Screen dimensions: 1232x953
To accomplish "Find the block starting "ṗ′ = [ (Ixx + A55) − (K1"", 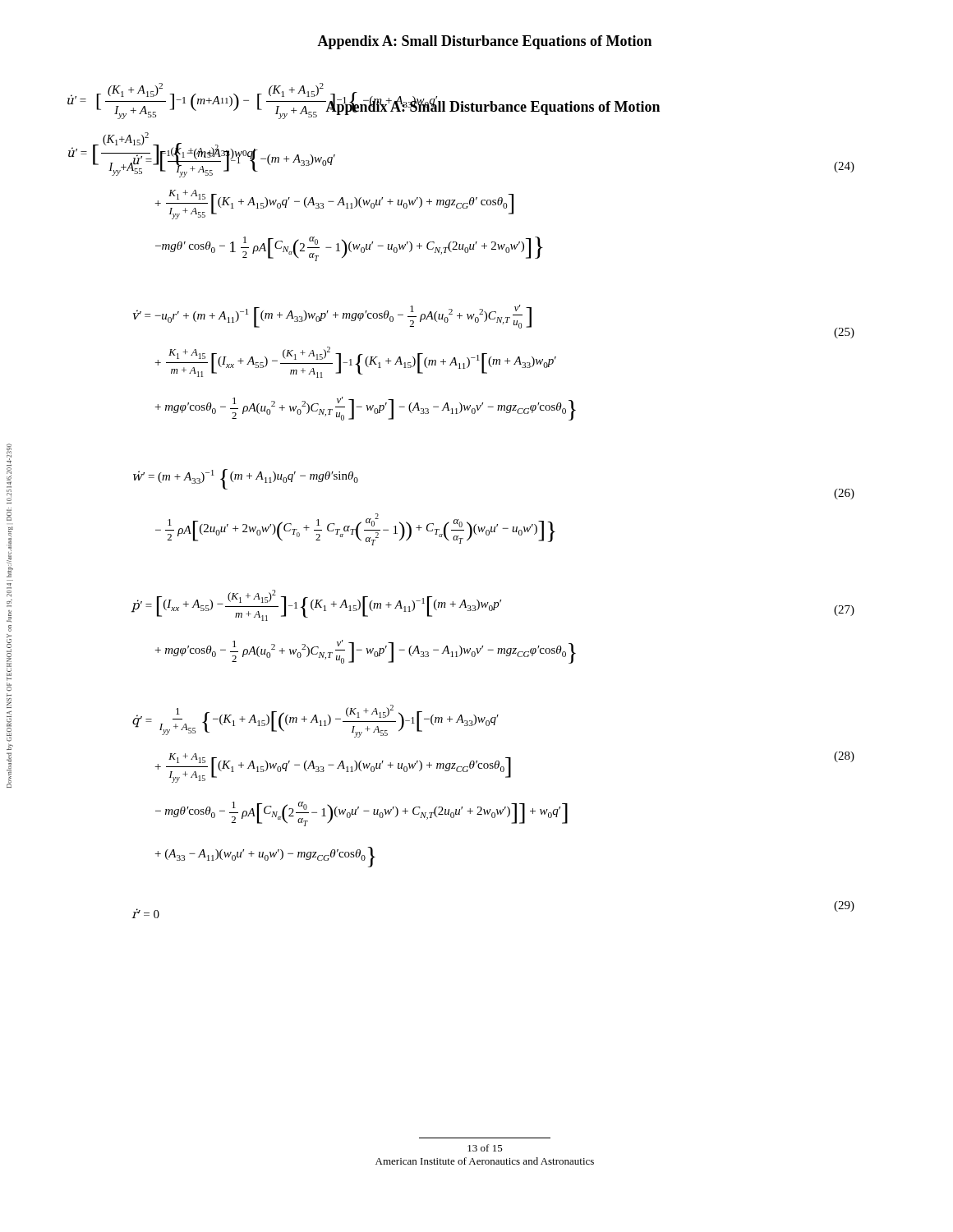I will [493, 605].
